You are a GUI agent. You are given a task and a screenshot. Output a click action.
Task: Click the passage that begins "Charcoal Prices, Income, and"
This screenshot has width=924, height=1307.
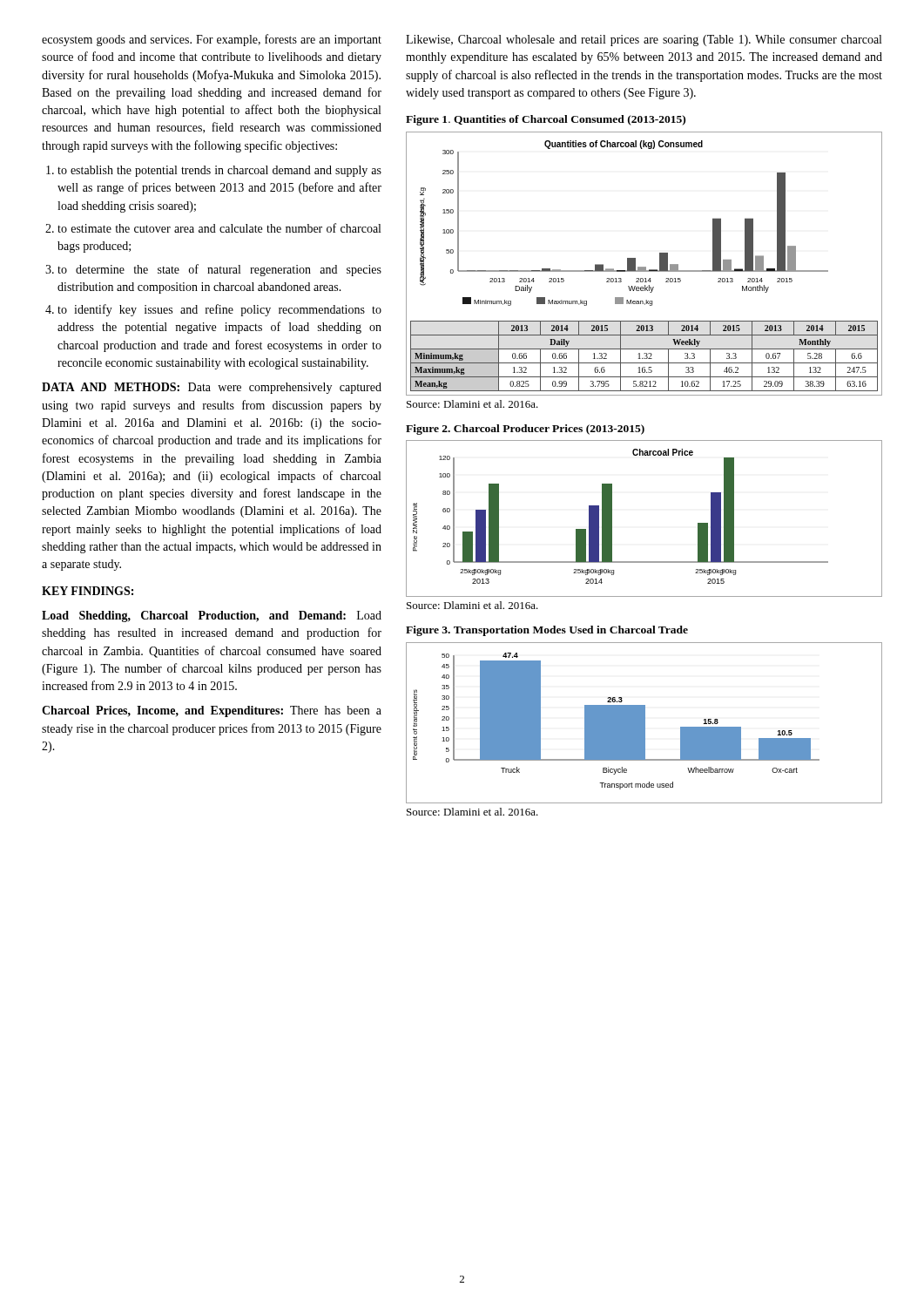pos(212,729)
